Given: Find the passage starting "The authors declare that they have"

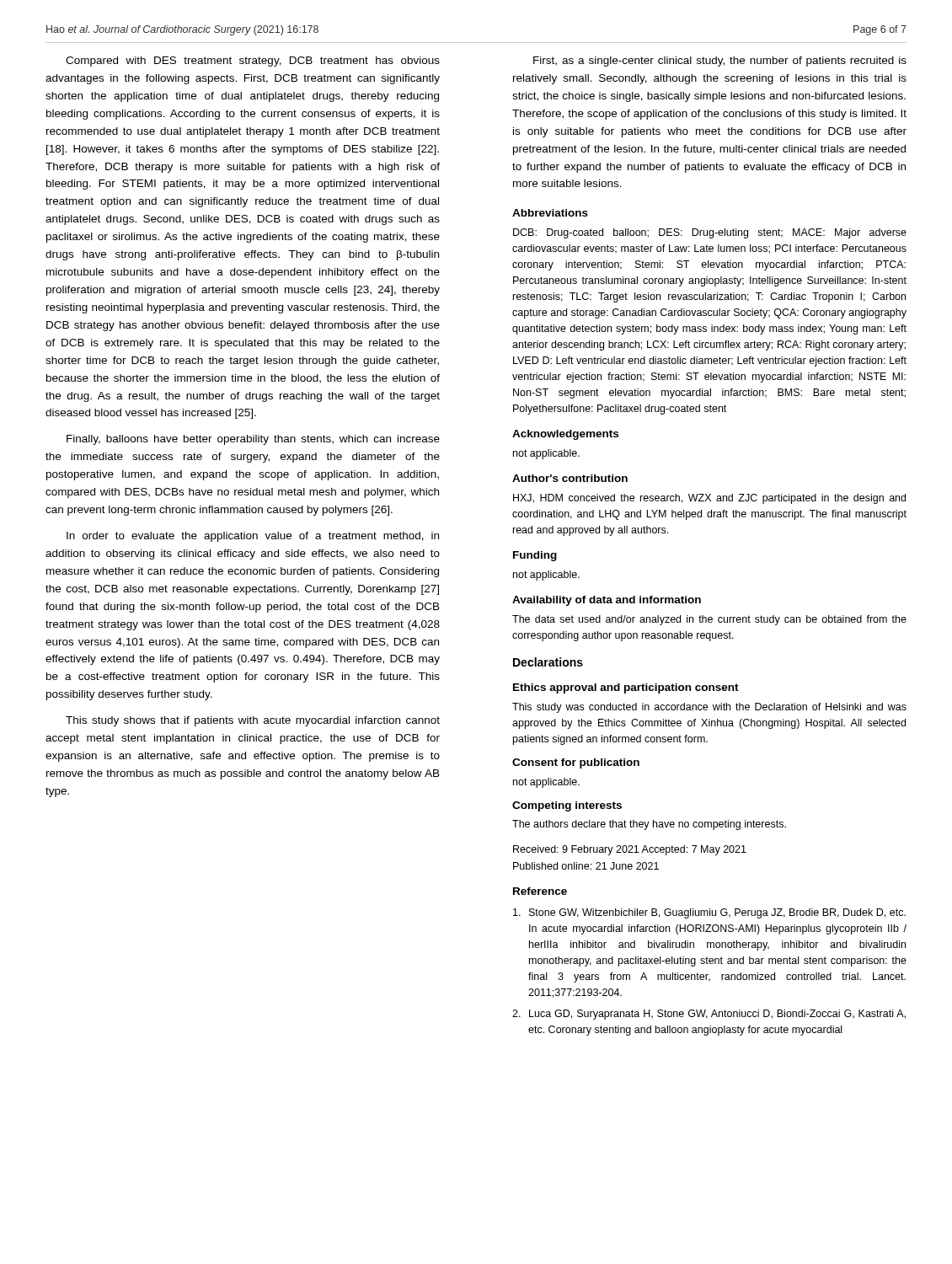Looking at the screenshot, I should (650, 825).
